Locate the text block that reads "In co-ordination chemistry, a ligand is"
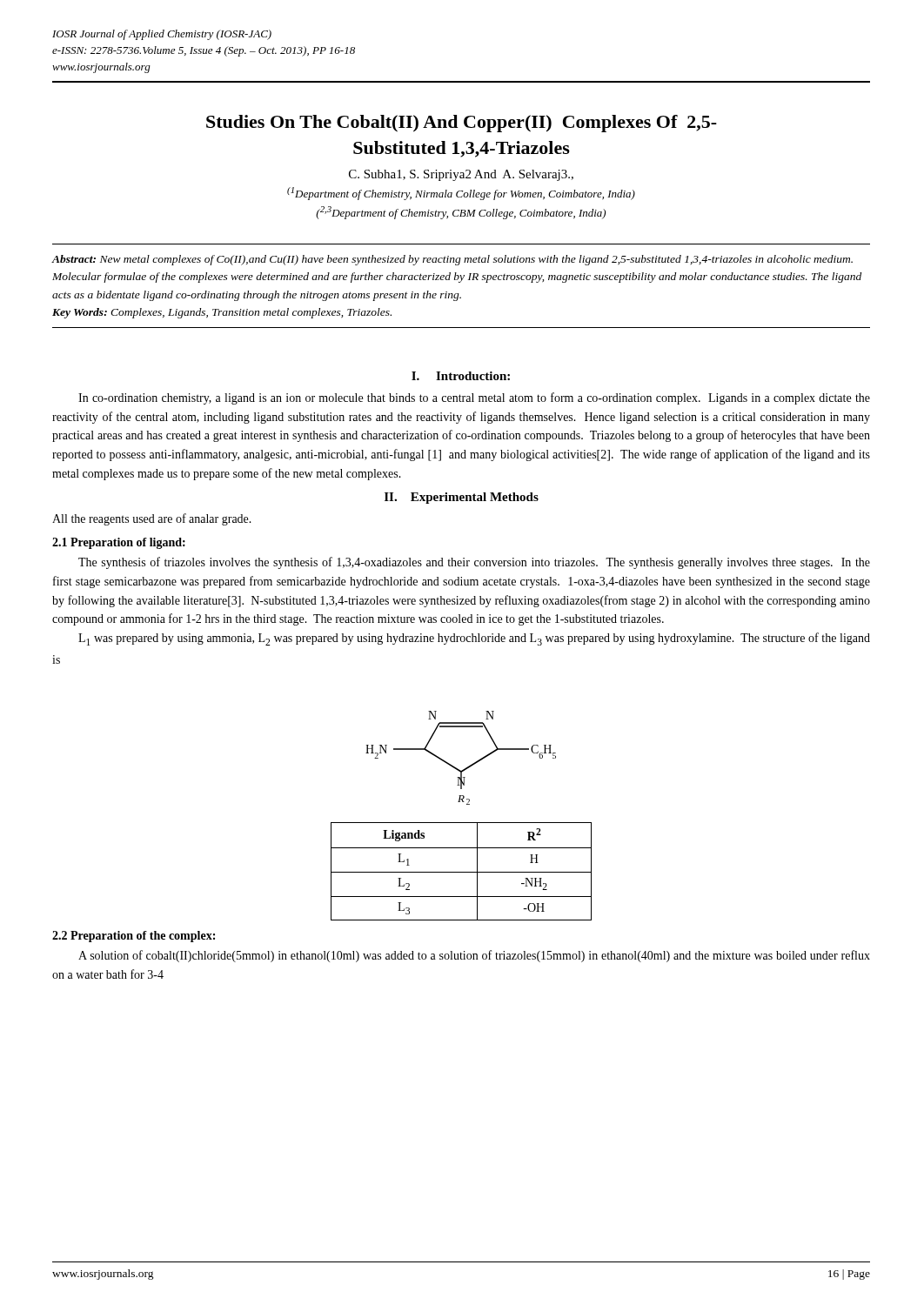Viewport: 924px width, 1305px height. (461, 436)
